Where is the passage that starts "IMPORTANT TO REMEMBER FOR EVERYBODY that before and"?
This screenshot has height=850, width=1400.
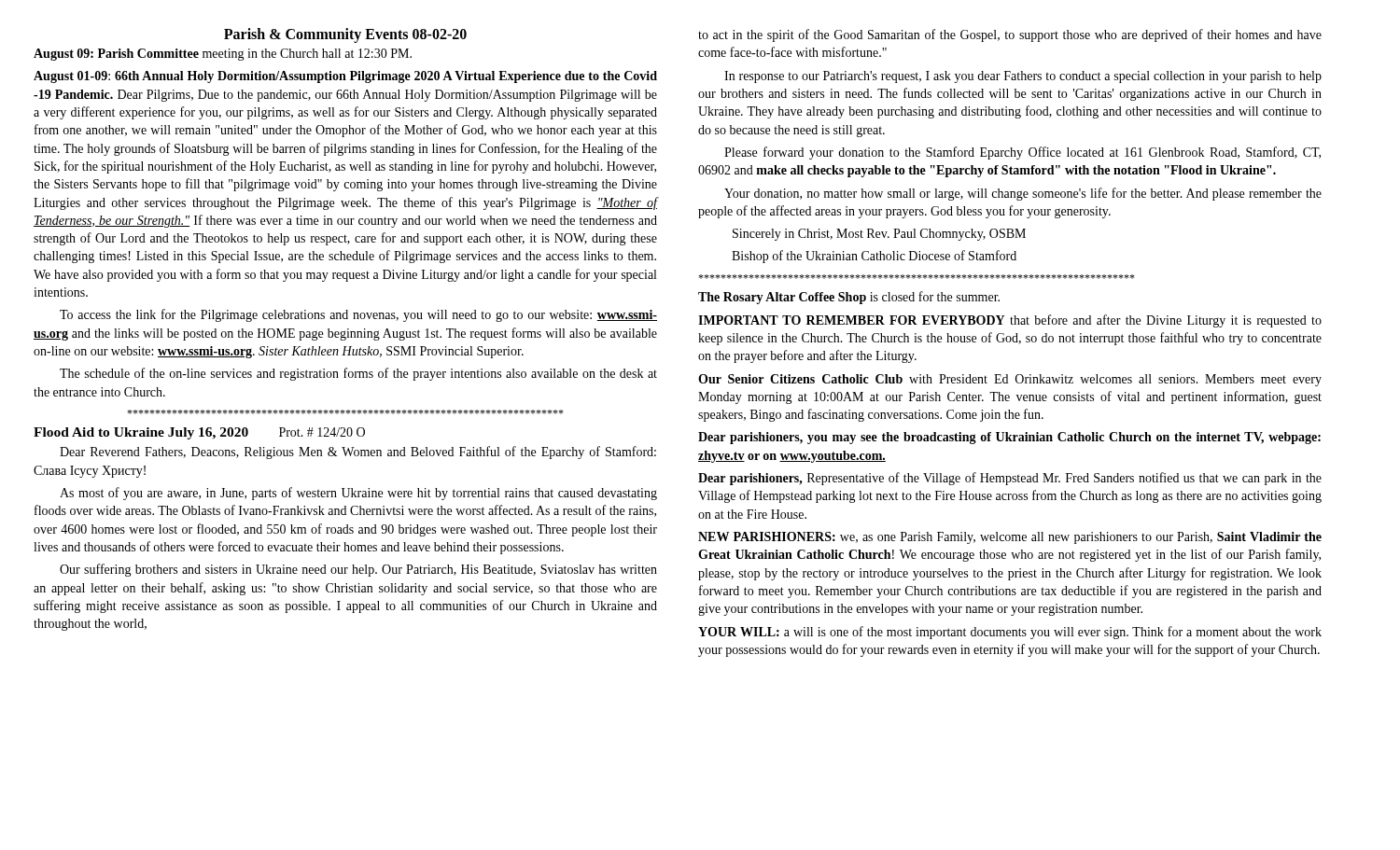point(1010,338)
